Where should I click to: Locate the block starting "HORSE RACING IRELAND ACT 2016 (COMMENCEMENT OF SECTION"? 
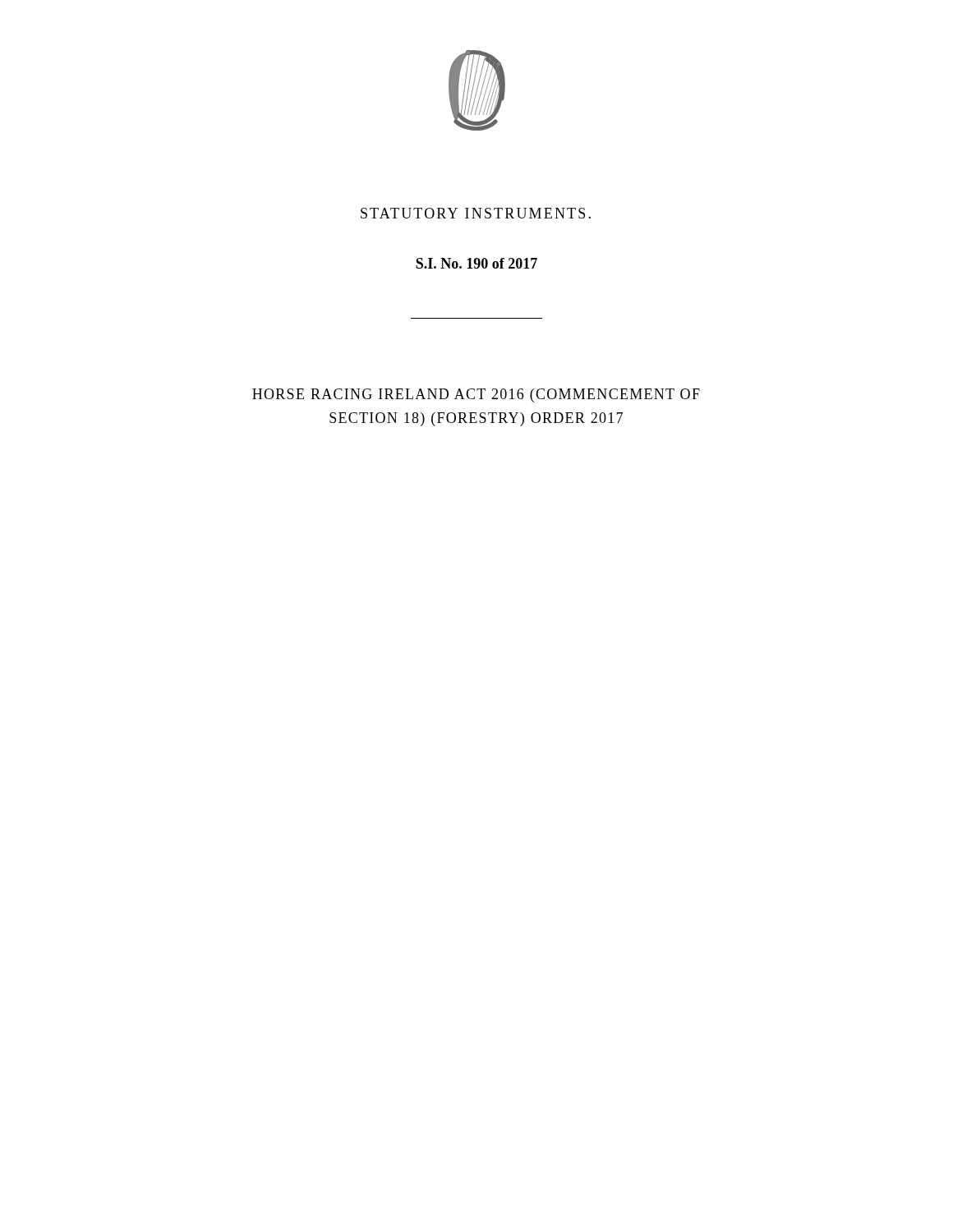476,406
